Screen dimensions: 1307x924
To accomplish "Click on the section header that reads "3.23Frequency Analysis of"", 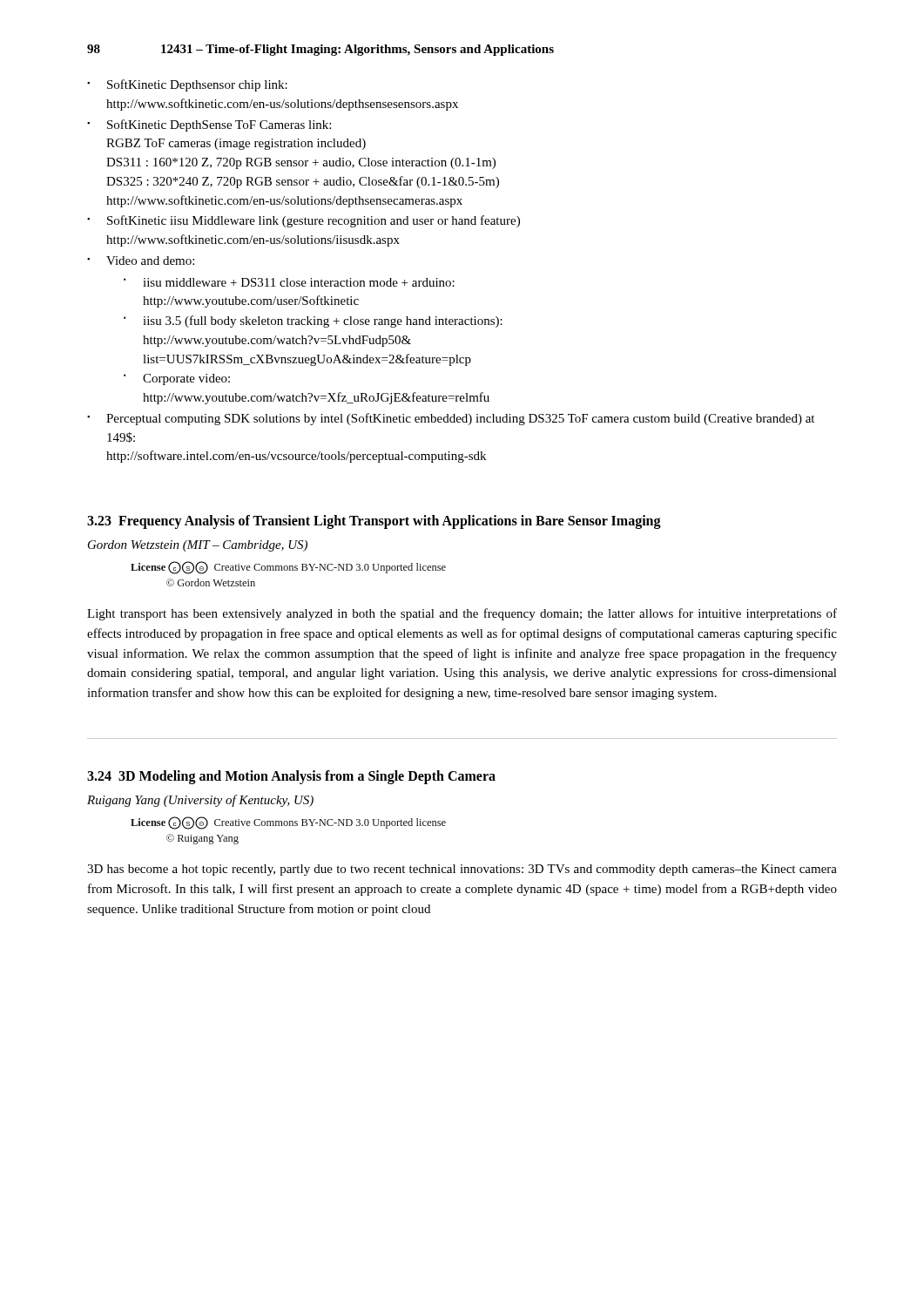I will [374, 521].
